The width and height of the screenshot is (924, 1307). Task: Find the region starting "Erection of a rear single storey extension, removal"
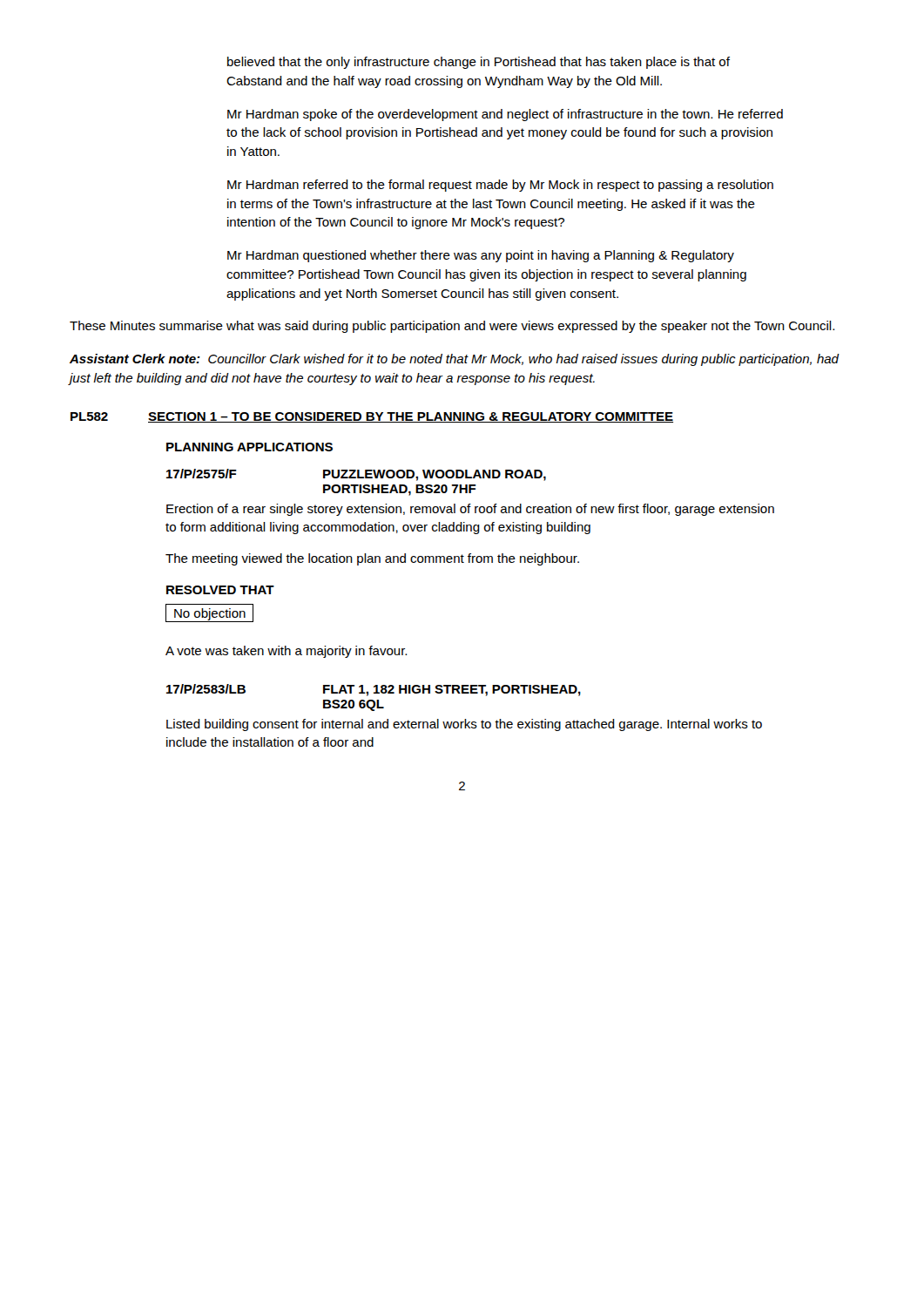pos(470,517)
